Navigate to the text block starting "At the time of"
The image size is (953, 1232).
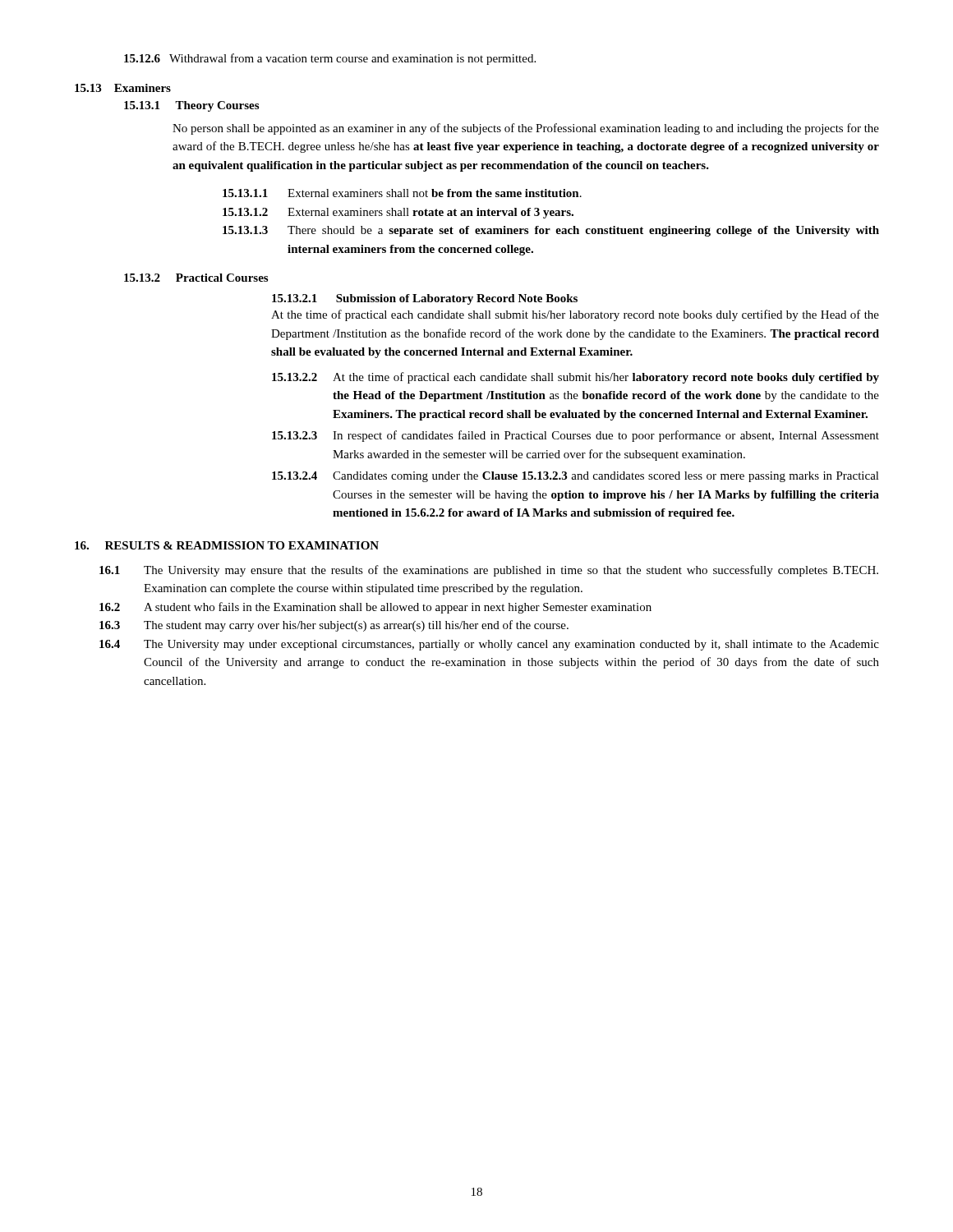(575, 333)
